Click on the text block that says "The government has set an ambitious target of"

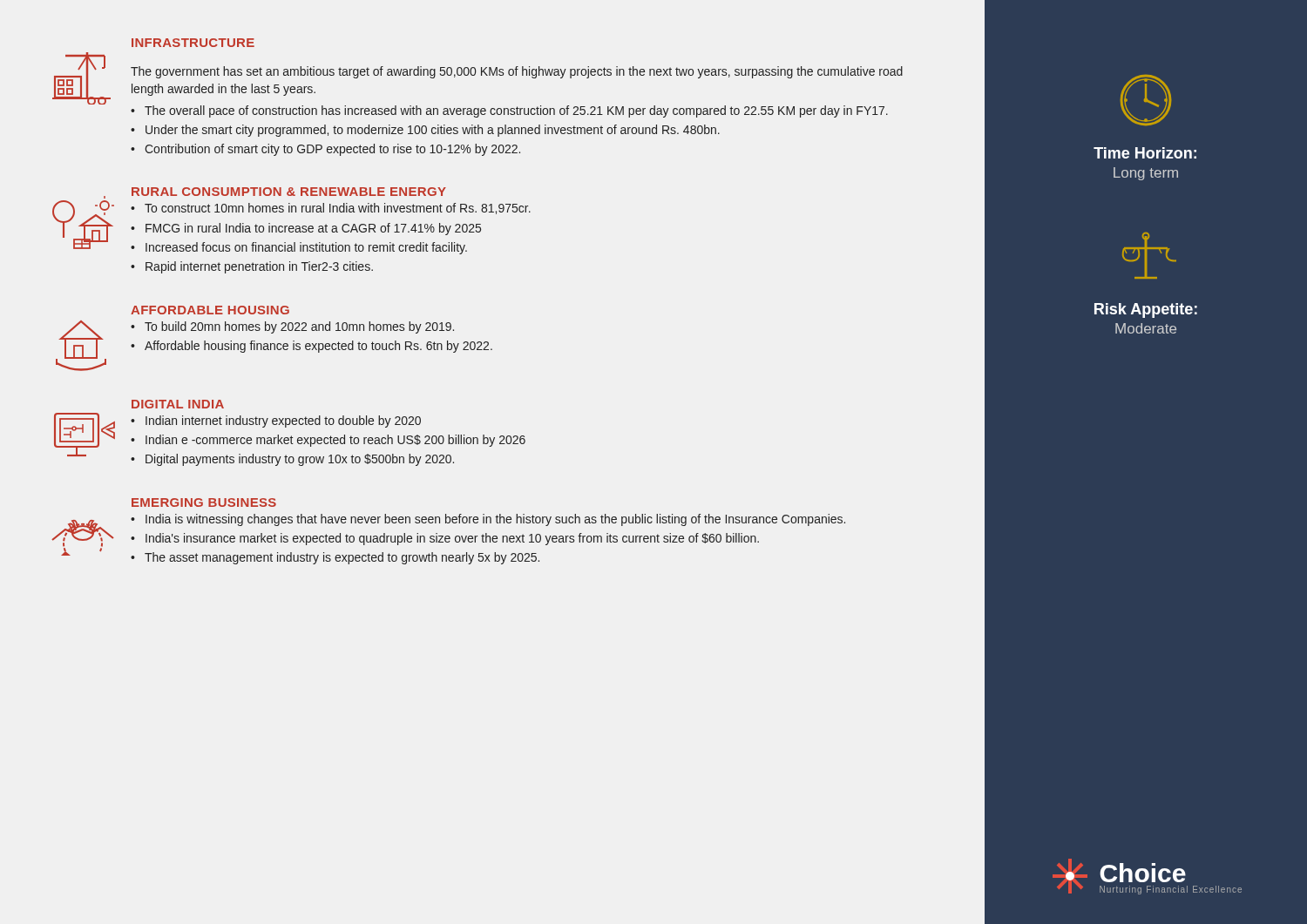(531, 80)
